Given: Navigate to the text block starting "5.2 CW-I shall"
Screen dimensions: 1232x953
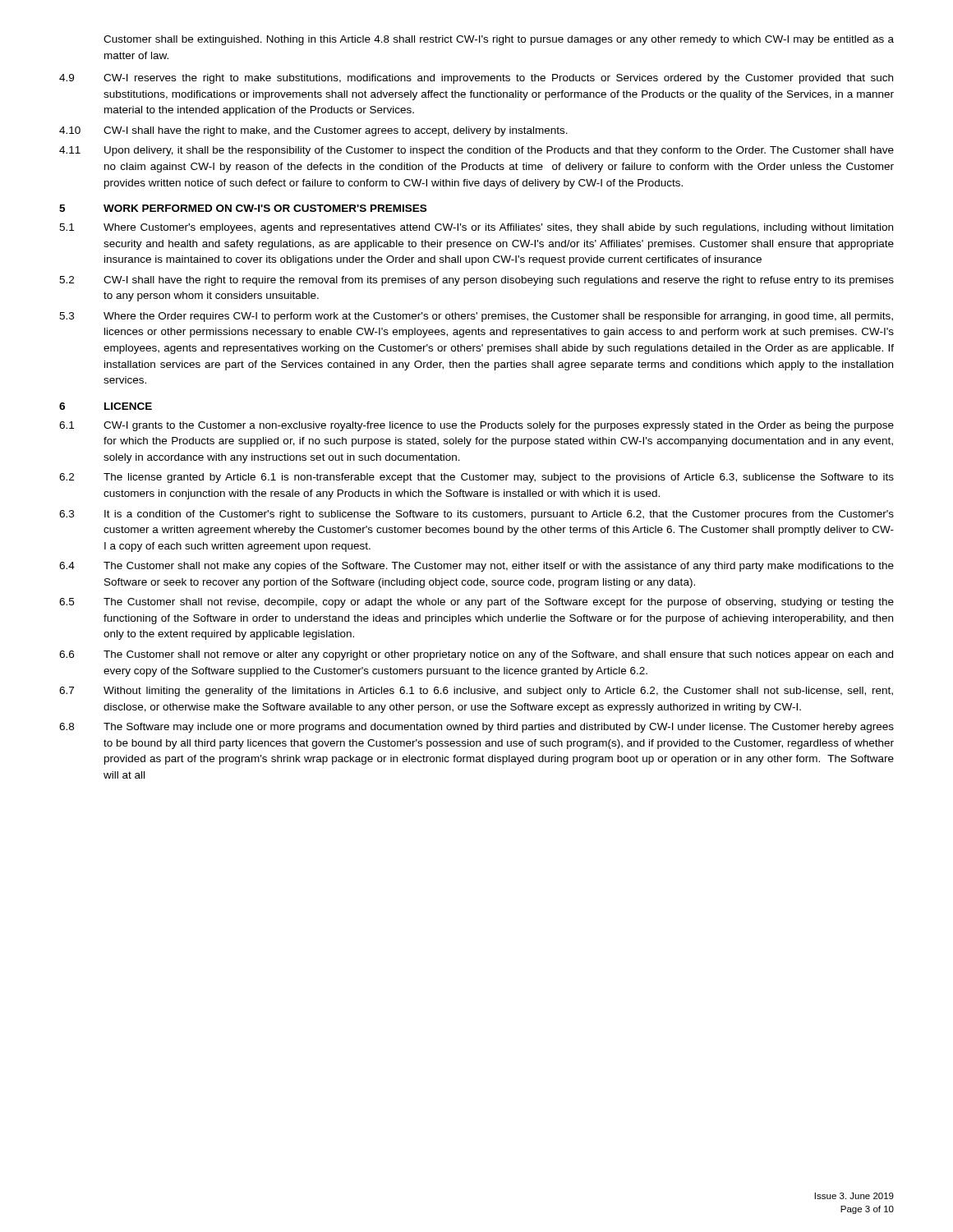Looking at the screenshot, I should 476,288.
